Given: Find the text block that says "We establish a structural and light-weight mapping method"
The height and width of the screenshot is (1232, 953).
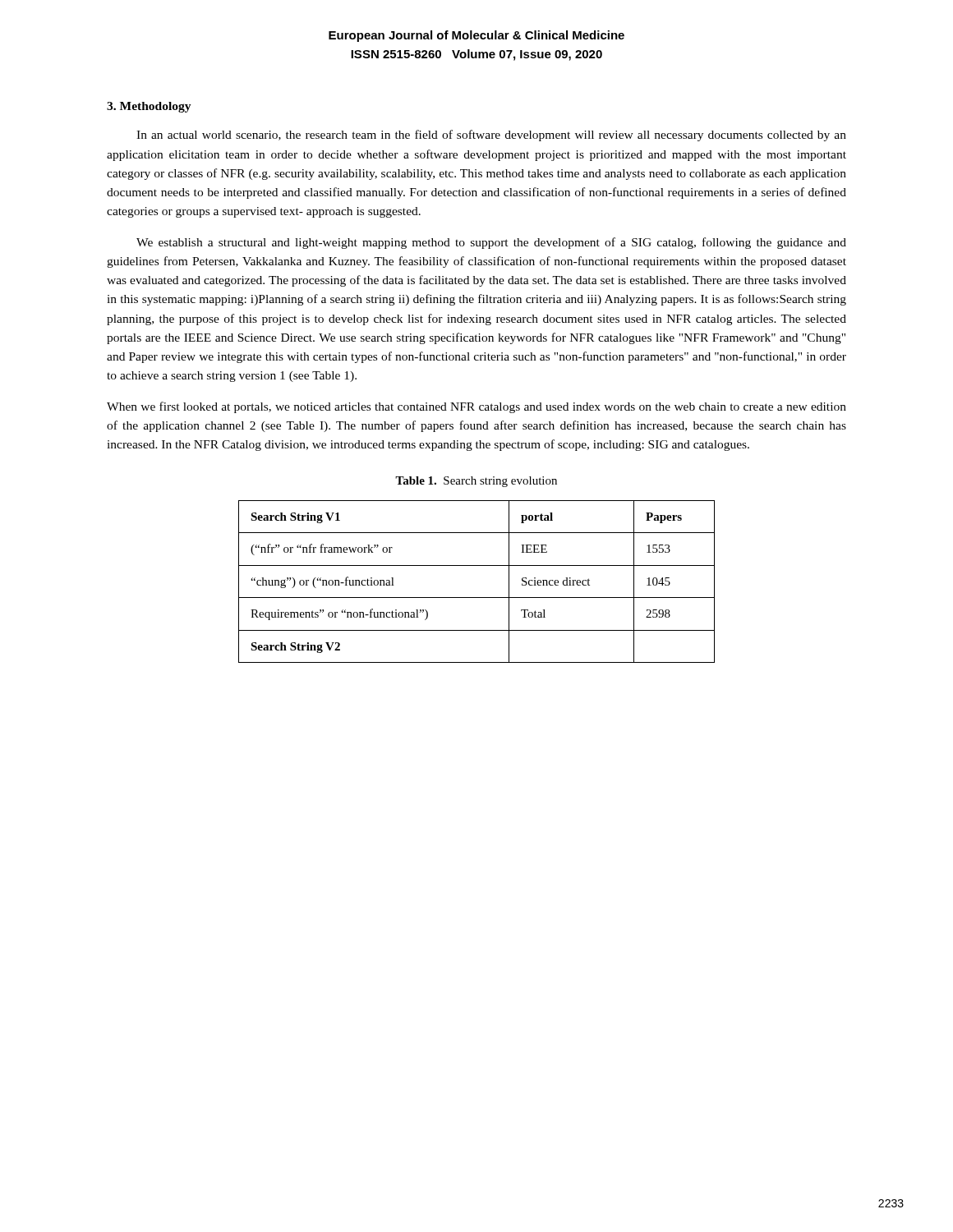Looking at the screenshot, I should point(476,308).
